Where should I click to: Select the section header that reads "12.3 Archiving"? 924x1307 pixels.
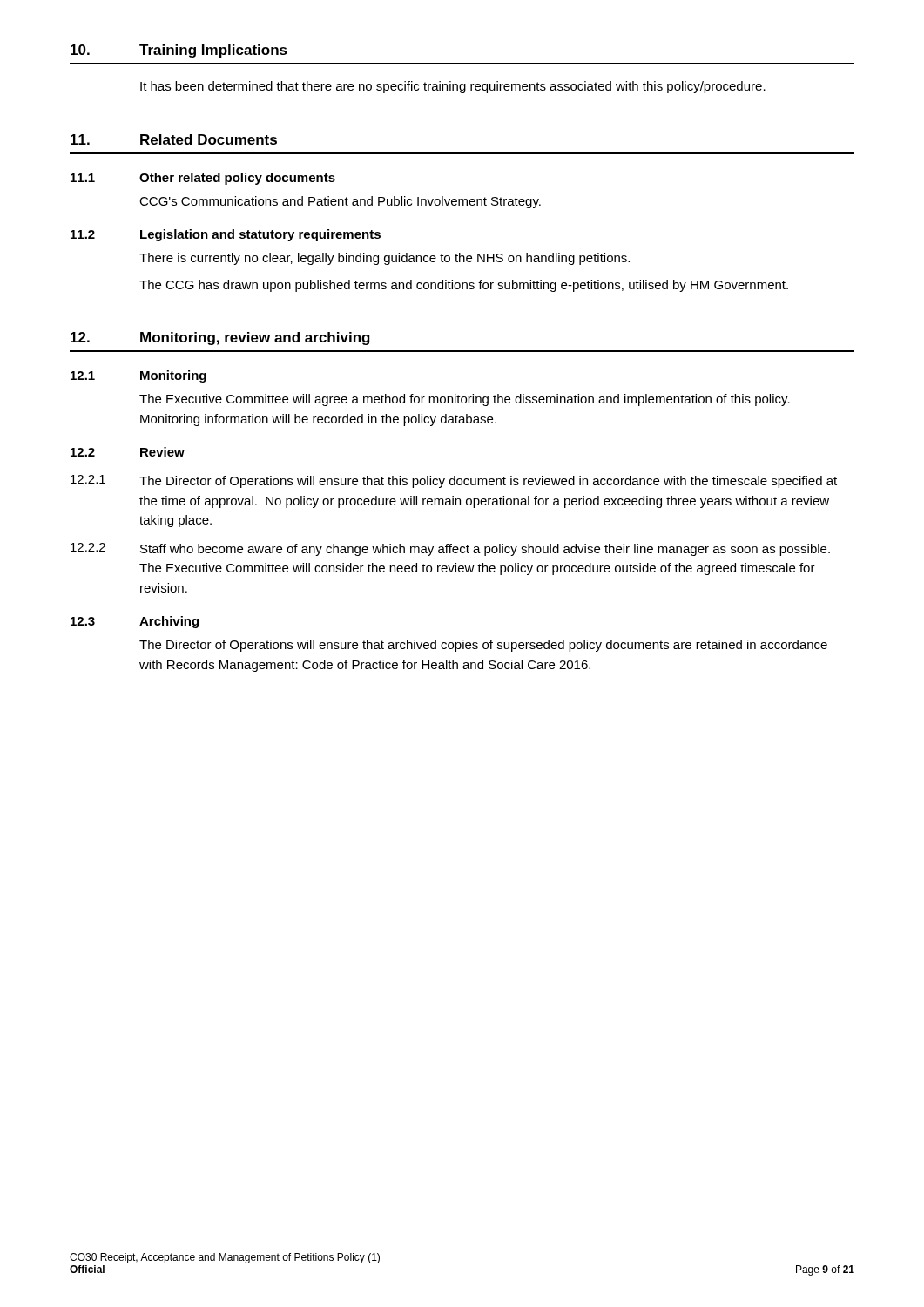(x=135, y=621)
